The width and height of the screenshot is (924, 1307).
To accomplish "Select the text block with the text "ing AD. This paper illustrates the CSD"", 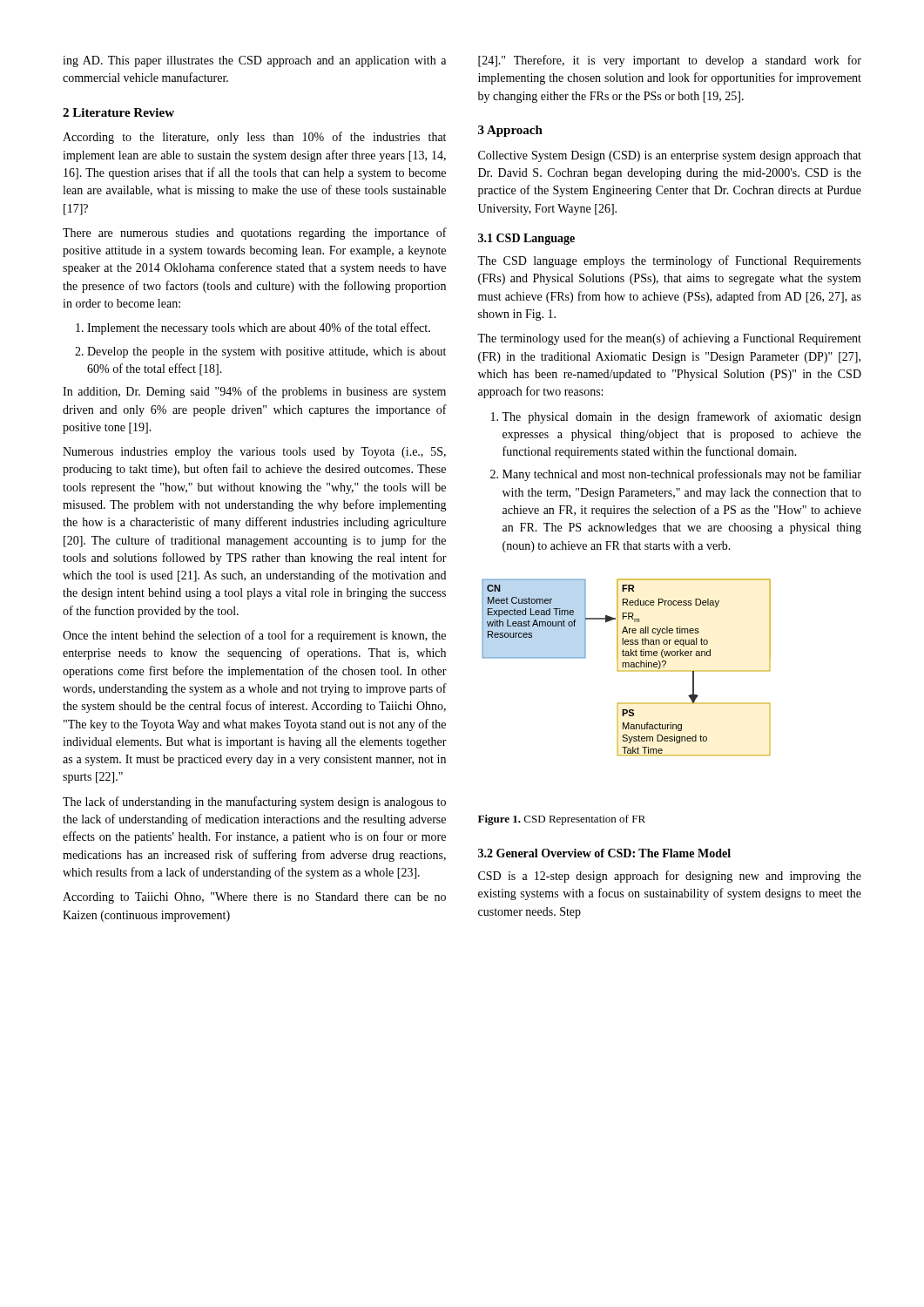I will click(x=255, y=70).
